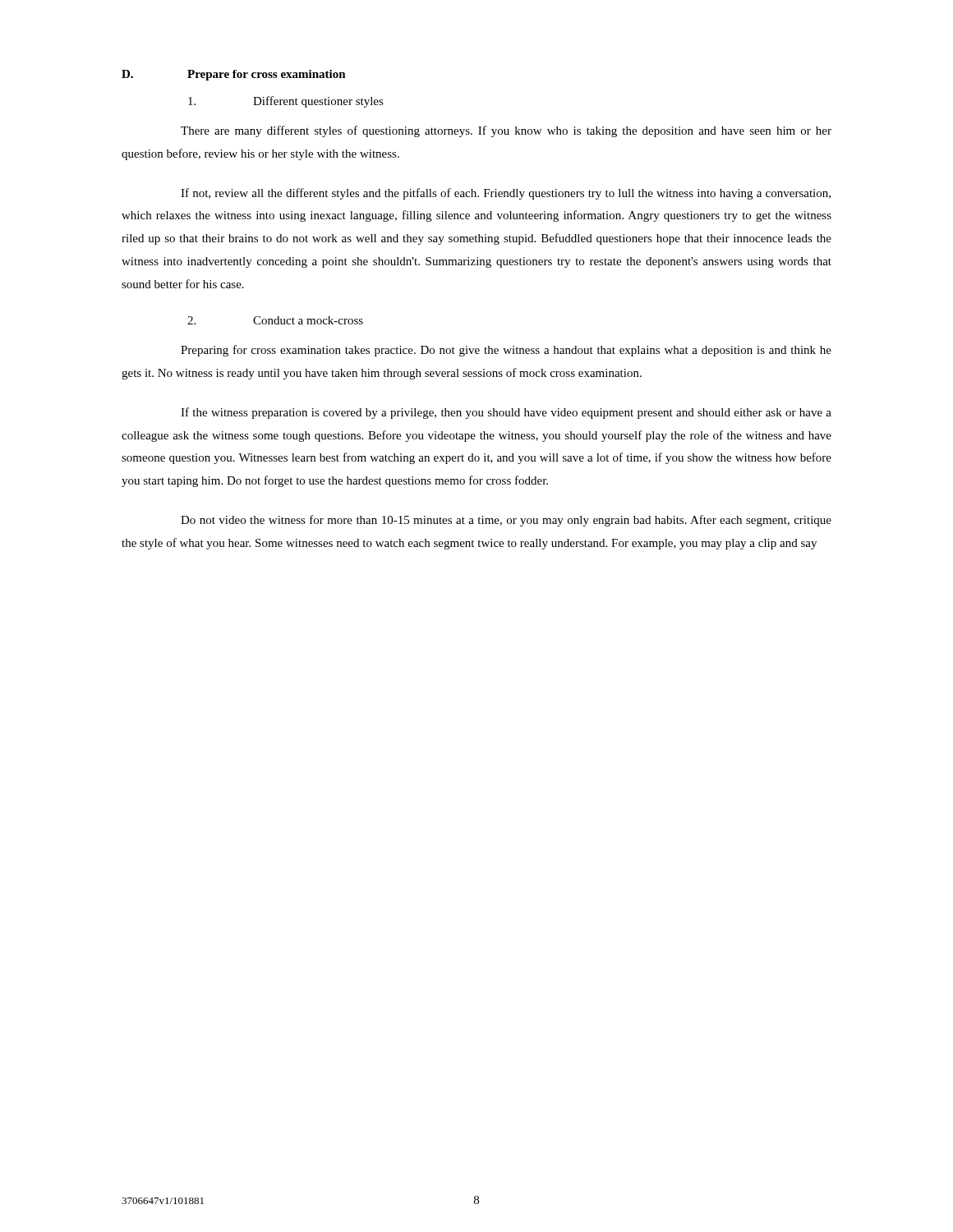Find the section header on this page that starts "D. Prepare for cross"
953x1232 pixels.
coord(234,74)
